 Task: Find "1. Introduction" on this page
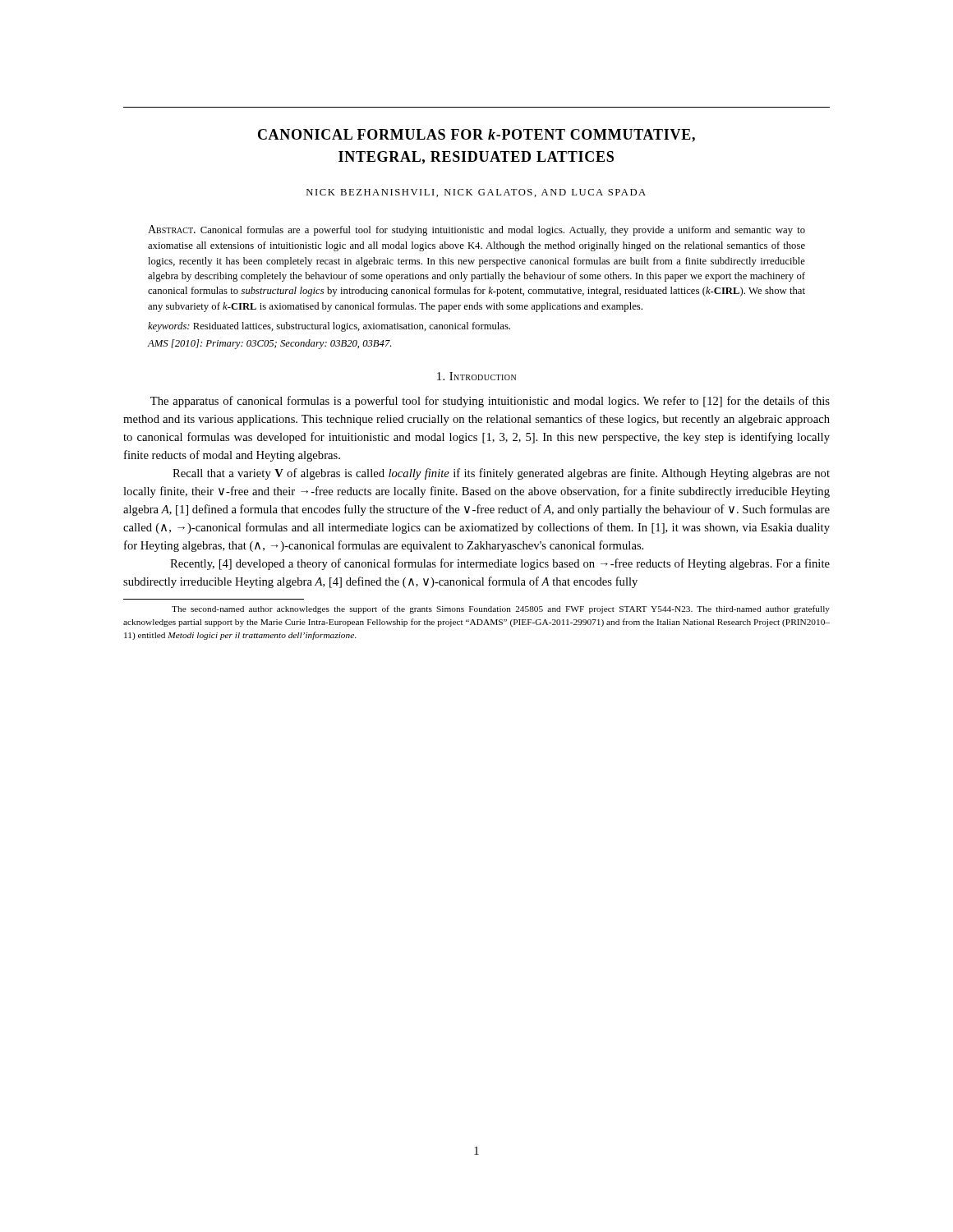click(476, 376)
